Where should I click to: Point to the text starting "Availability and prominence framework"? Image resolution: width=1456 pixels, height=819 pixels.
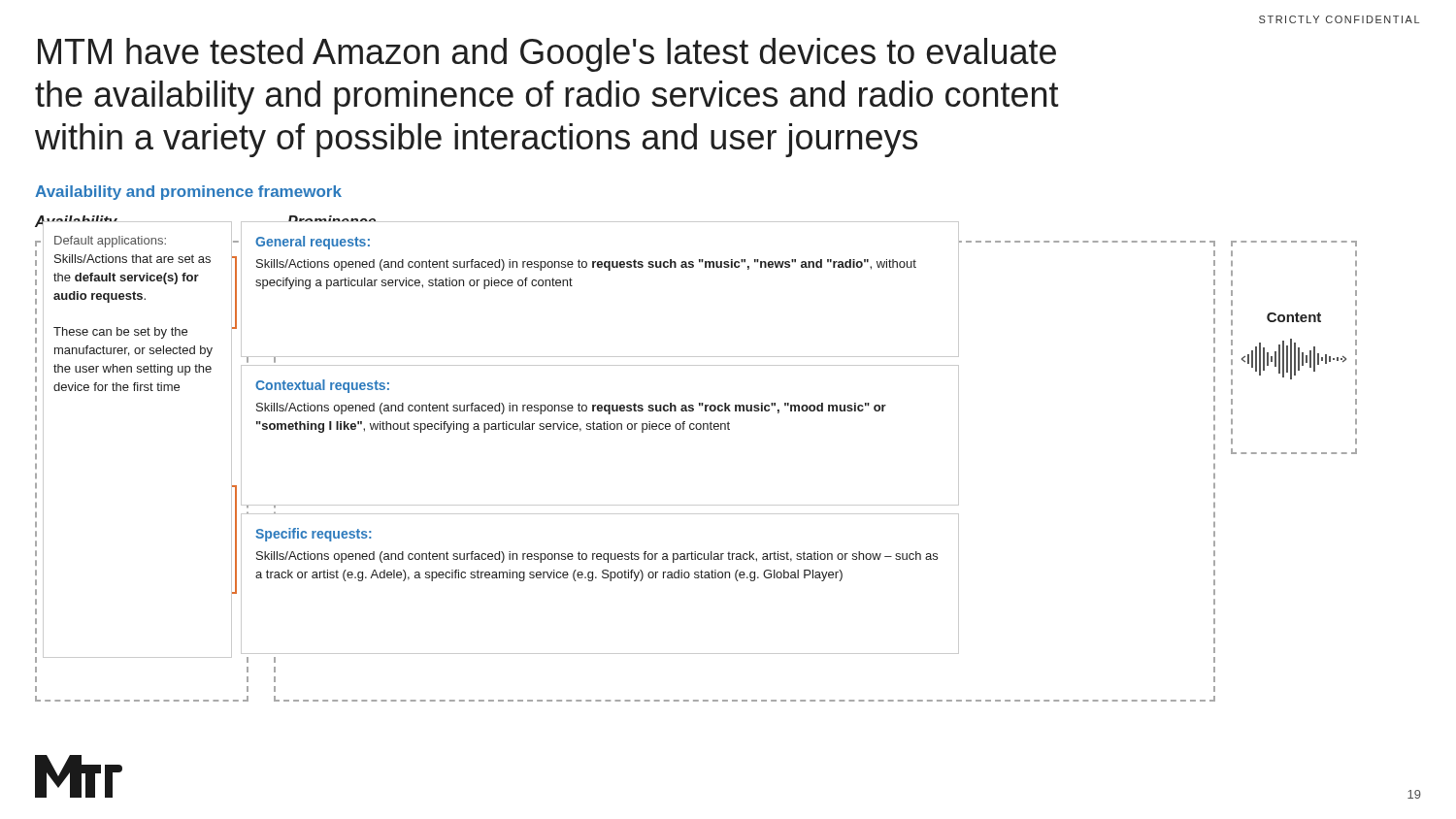(188, 192)
